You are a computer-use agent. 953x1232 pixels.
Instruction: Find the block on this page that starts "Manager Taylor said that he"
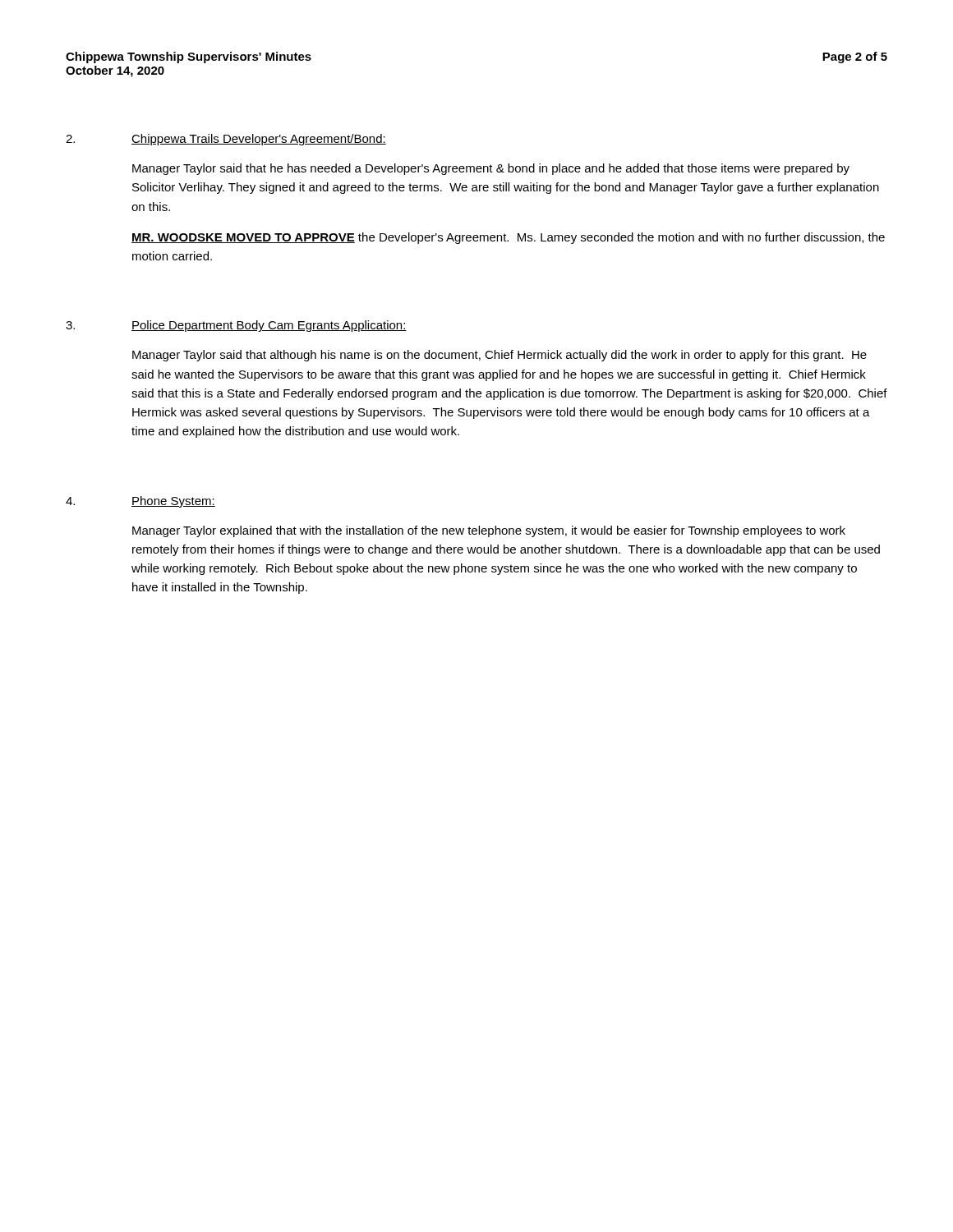pyautogui.click(x=505, y=187)
